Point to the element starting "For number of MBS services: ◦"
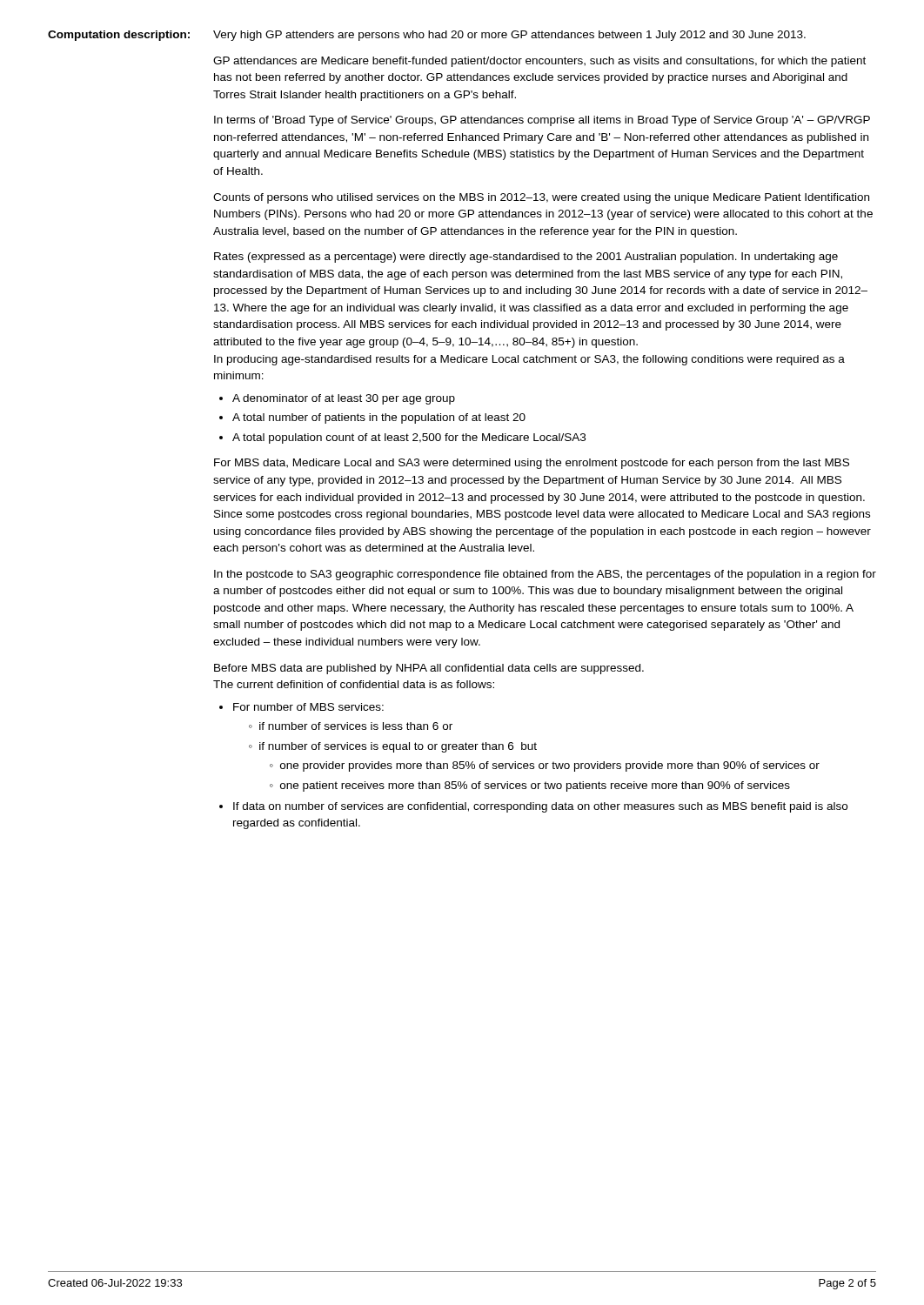 point(308,707)
